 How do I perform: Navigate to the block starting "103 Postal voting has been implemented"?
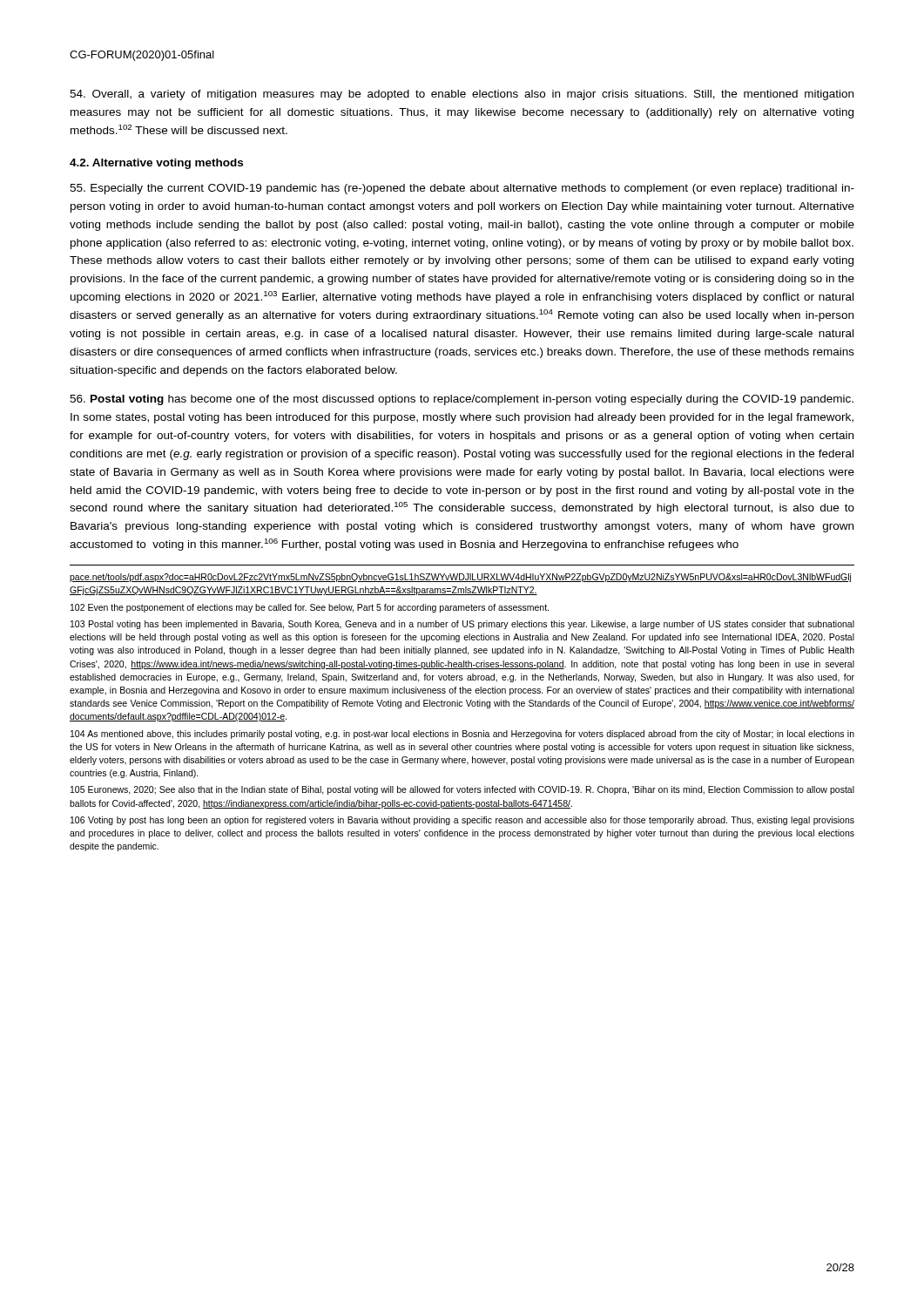coord(462,670)
